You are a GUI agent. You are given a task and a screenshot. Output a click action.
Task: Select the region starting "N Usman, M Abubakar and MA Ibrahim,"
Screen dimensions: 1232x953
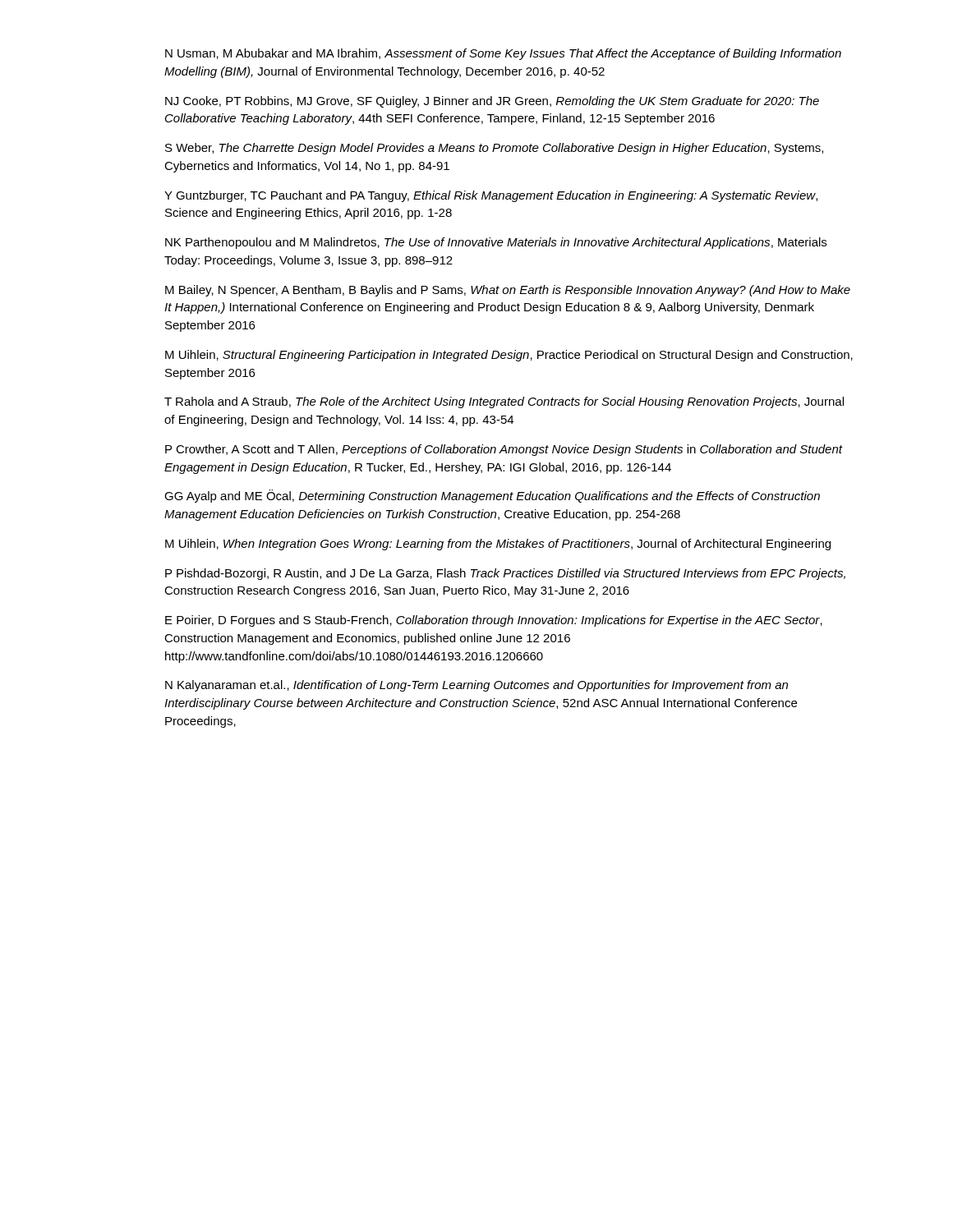503,62
